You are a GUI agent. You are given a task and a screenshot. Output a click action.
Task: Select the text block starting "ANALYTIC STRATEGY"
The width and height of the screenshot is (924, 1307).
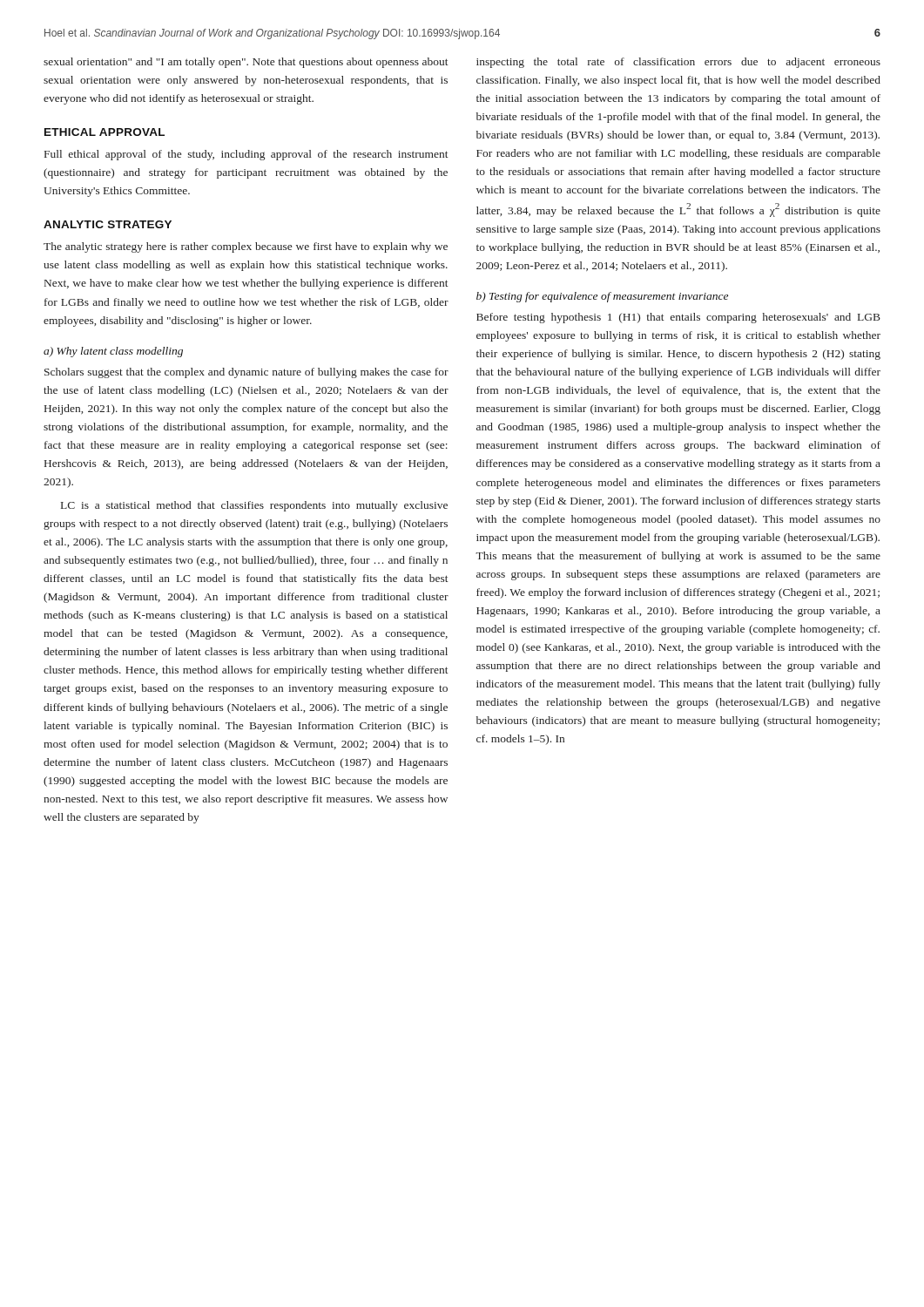108,225
